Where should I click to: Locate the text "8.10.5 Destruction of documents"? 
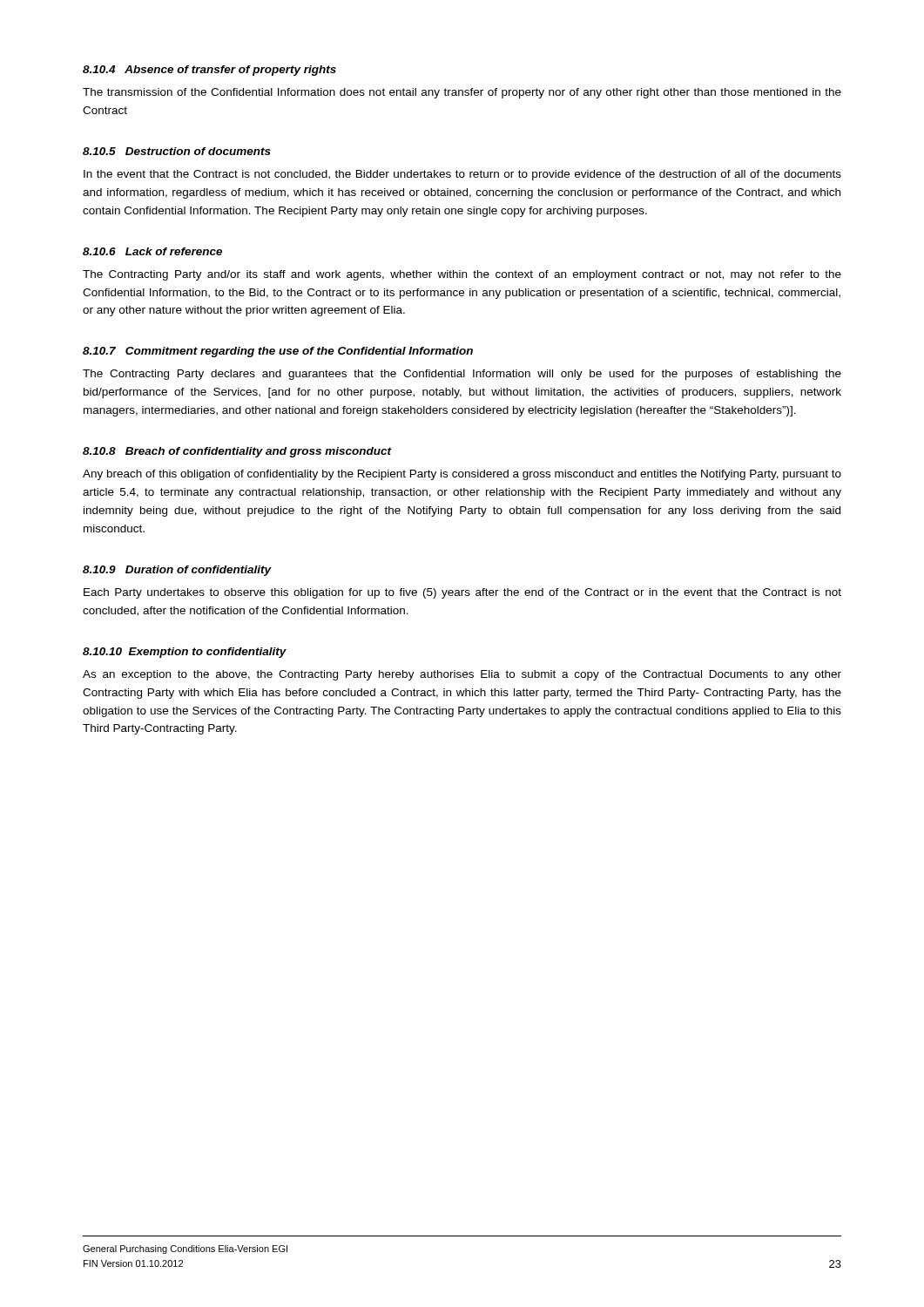[177, 151]
